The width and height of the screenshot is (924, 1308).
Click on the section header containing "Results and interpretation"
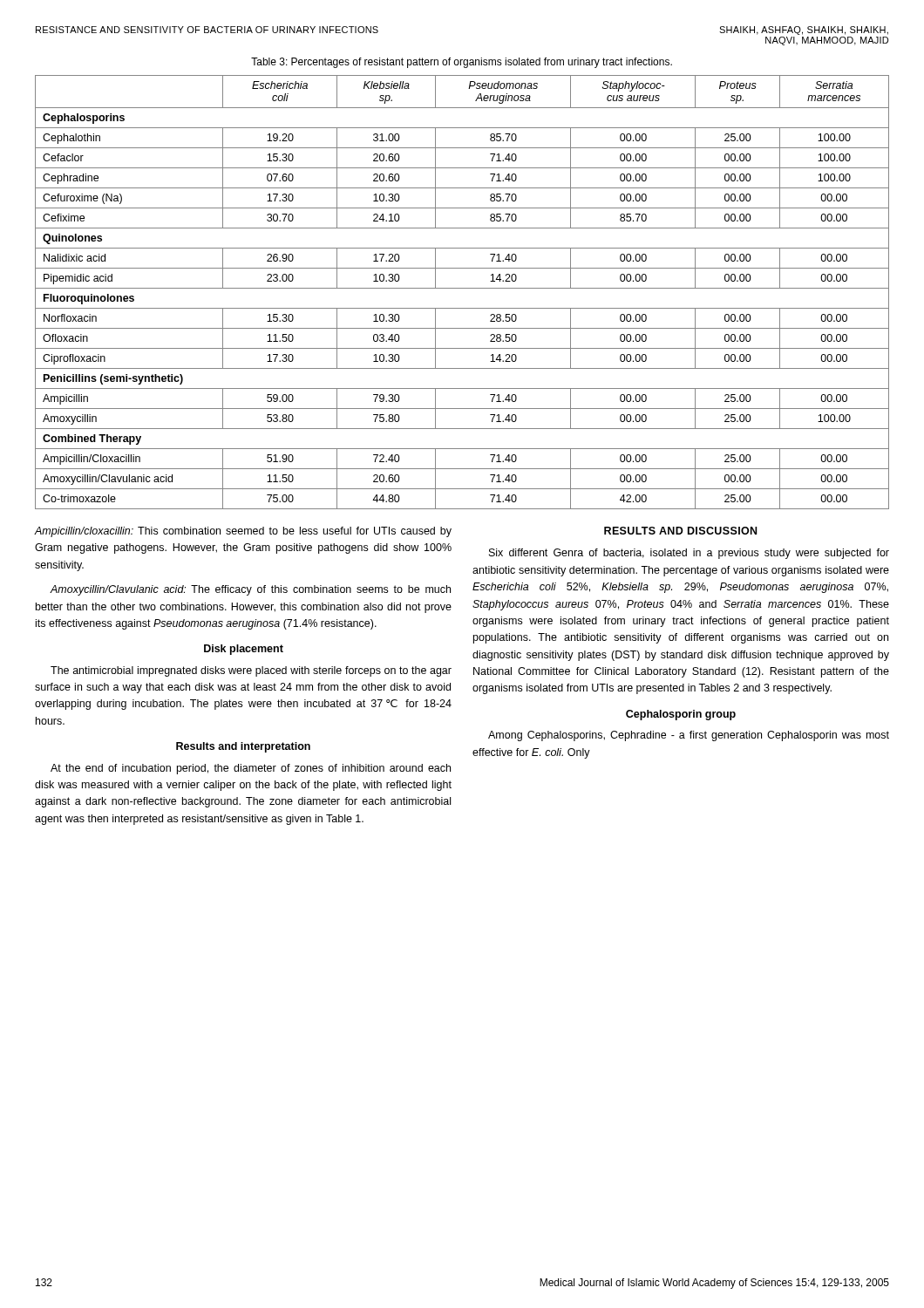(243, 747)
